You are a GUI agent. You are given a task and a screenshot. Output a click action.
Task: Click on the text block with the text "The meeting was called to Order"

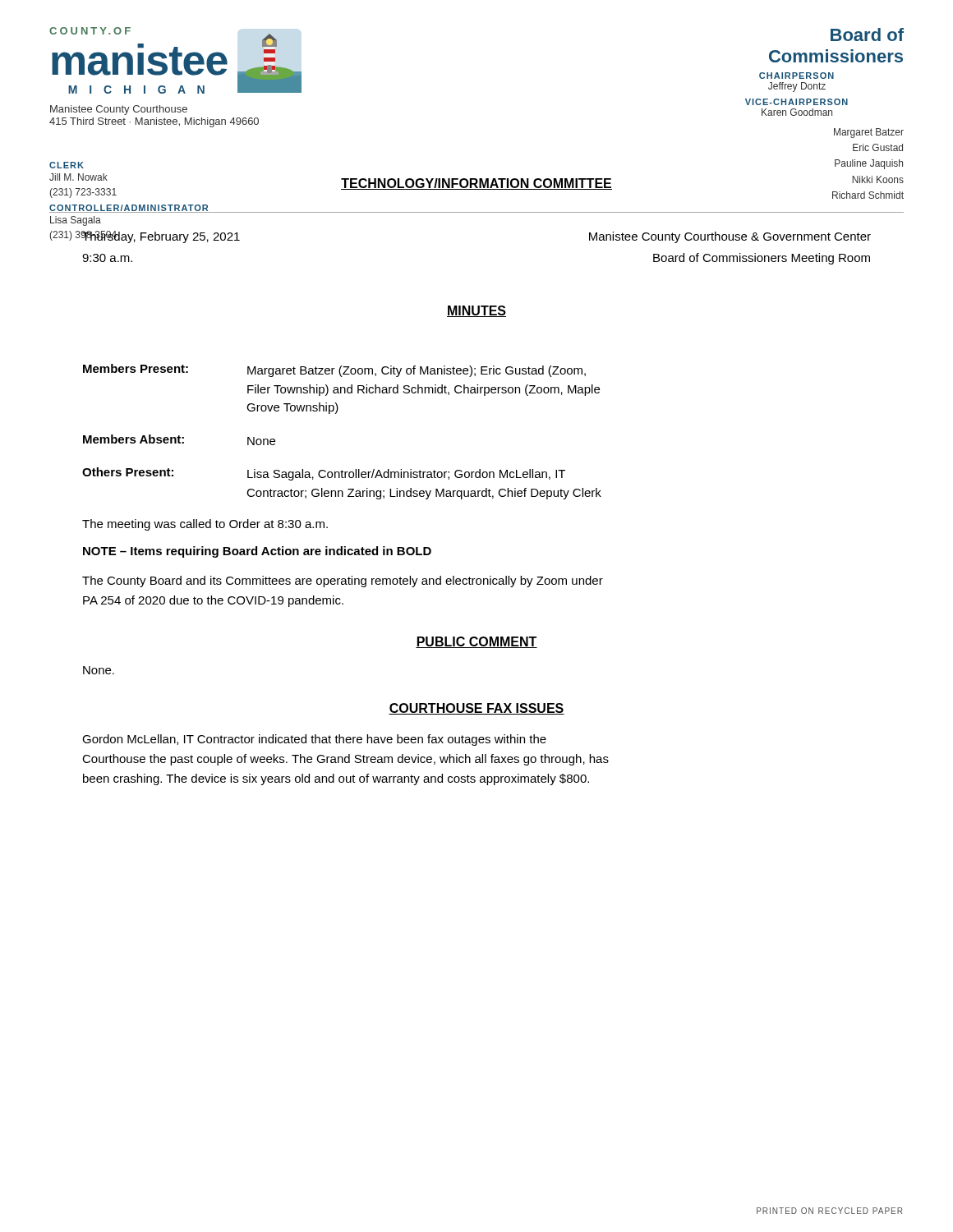pyautogui.click(x=205, y=524)
